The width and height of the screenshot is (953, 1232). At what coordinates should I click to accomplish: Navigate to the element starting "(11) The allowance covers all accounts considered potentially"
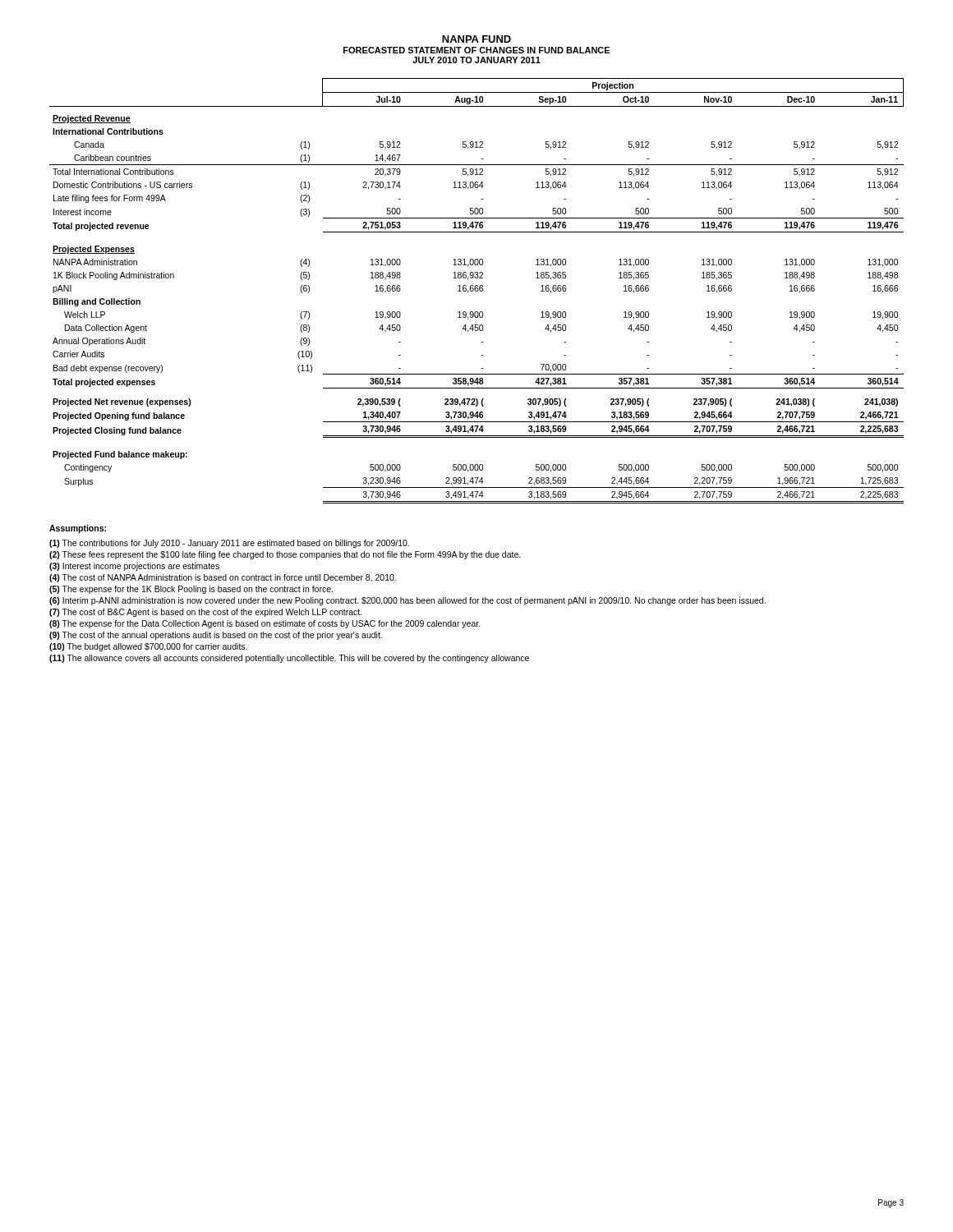pyautogui.click(x=289, y=658)
